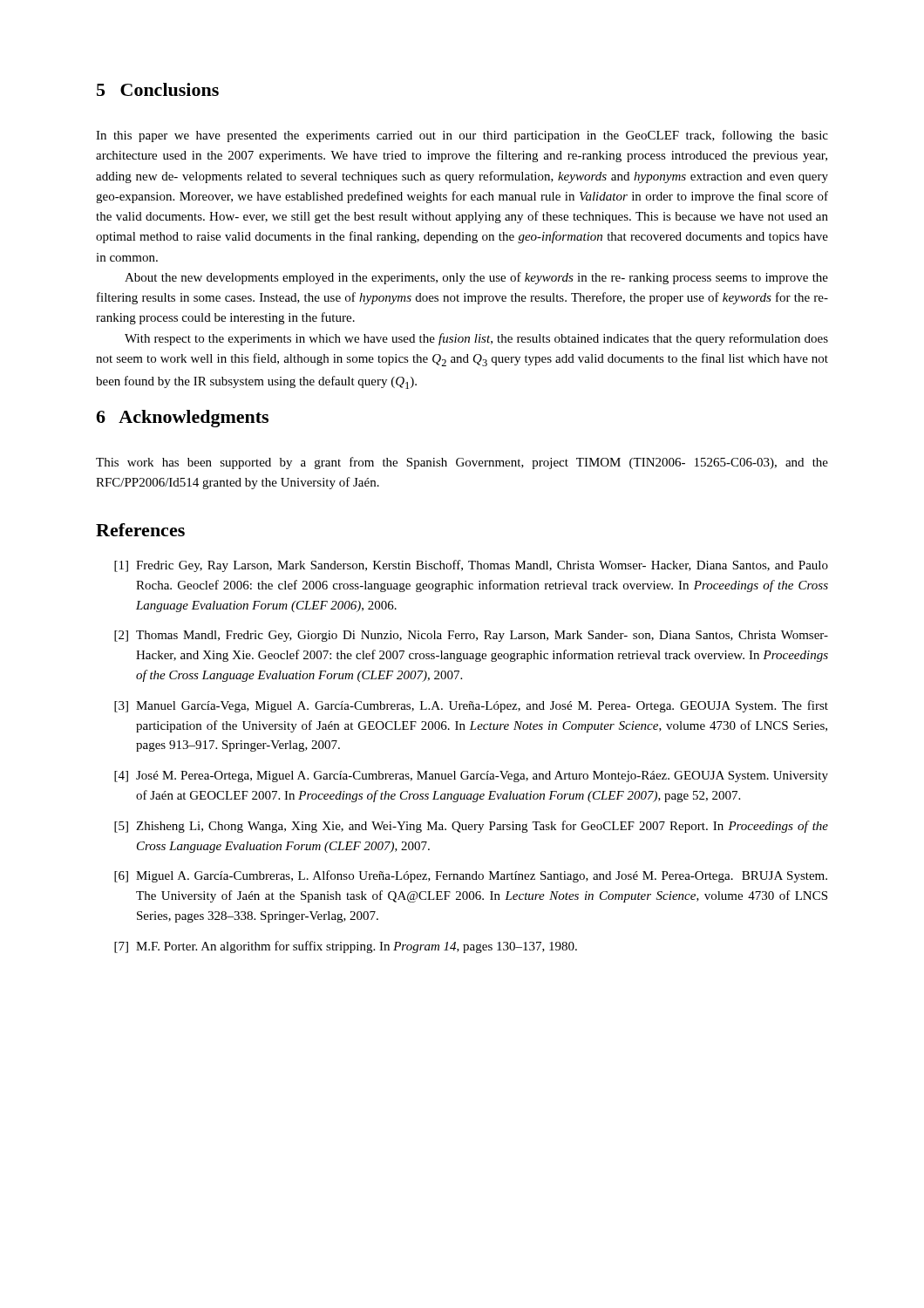Find the list item that says "[1] Fredric Gey, Ray"
Screen dimensions: 1308x924
pyautogui.click(x=462, y=585)
